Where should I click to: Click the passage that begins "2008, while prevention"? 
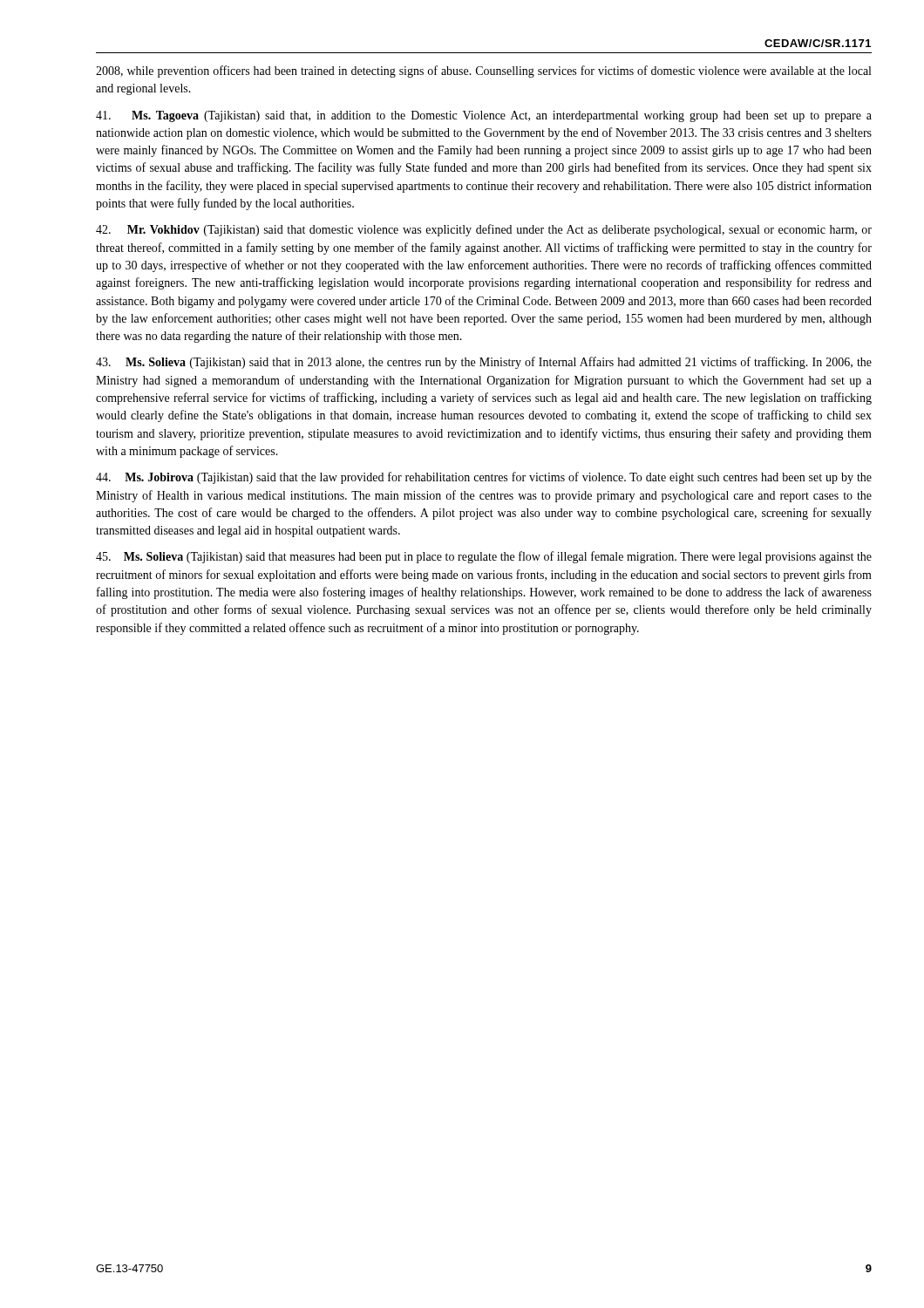[484, 80]
